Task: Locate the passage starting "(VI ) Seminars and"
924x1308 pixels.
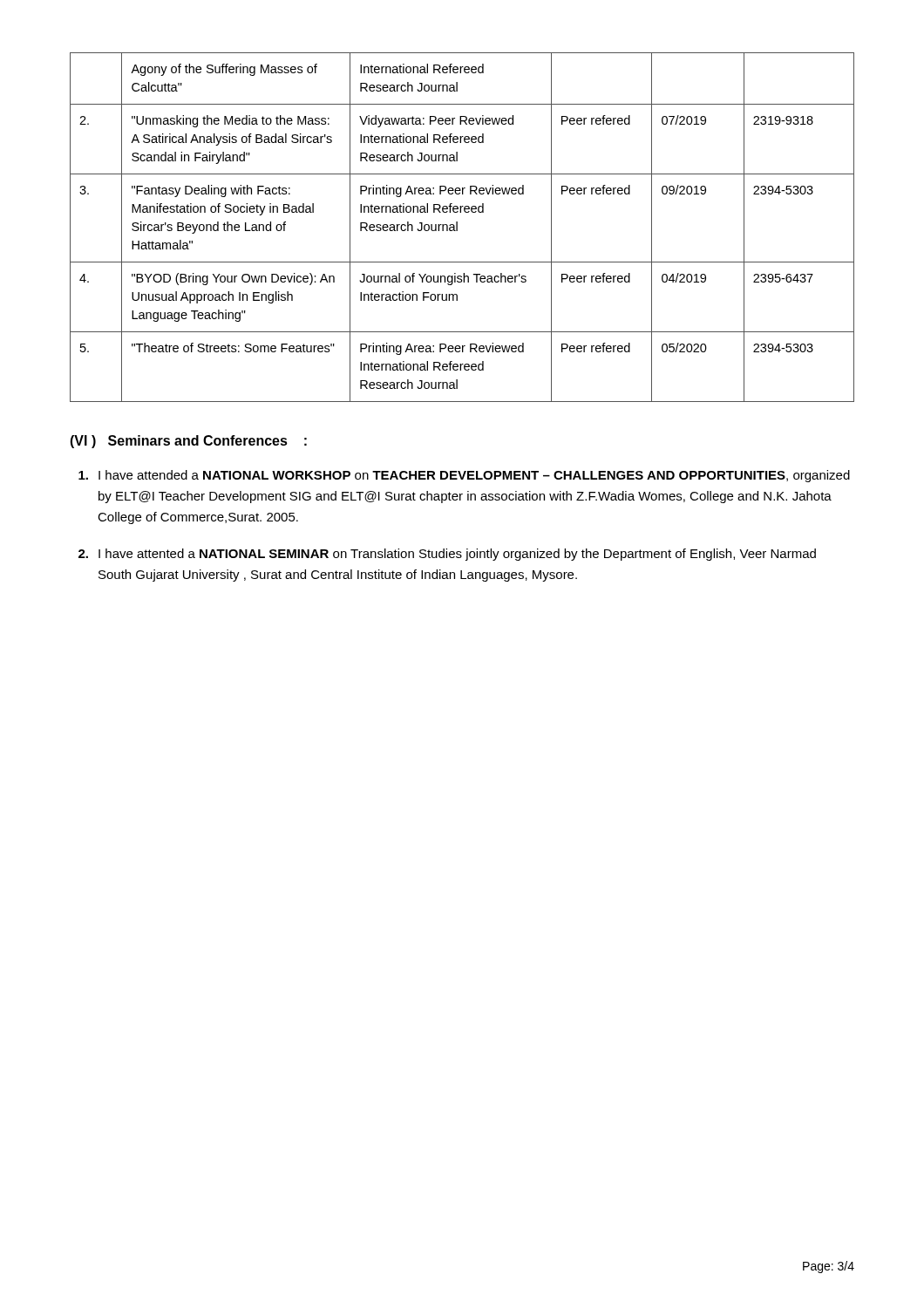Action: coord(189,441)
